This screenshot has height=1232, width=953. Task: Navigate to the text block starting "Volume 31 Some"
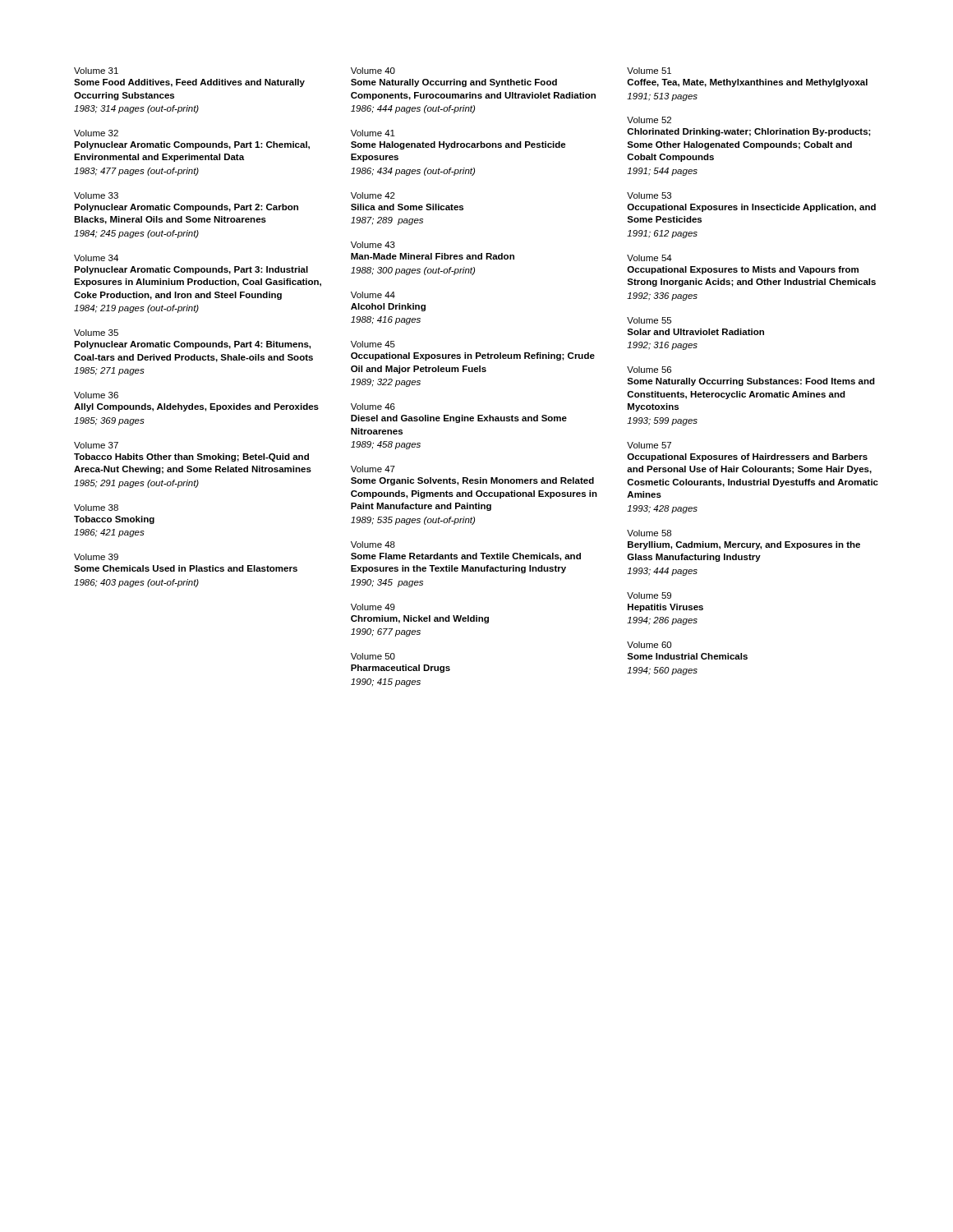pyautogui.click(x=200, y=90)
